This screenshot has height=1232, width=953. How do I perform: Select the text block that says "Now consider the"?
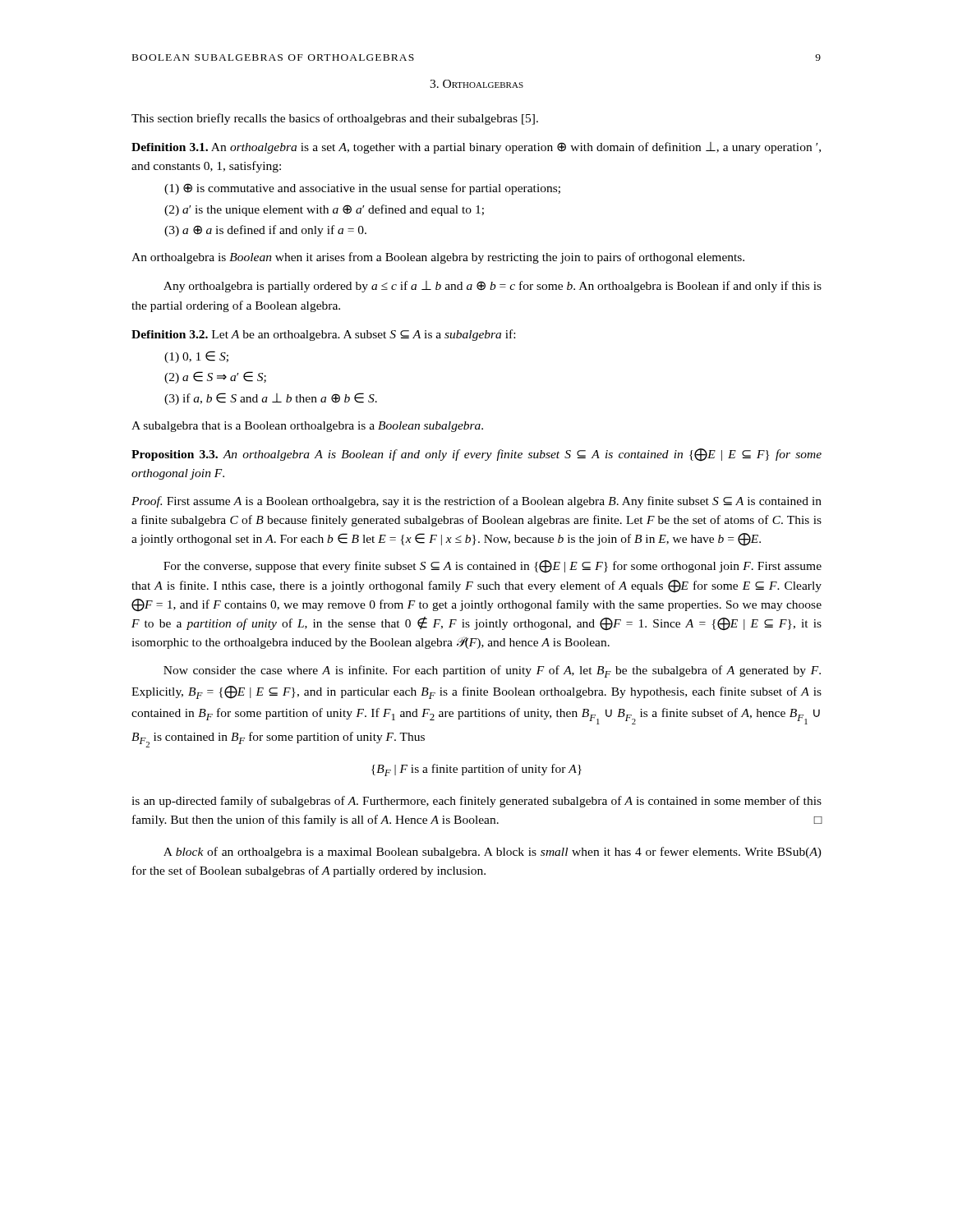pyautogui.click(x=476, y=706)
